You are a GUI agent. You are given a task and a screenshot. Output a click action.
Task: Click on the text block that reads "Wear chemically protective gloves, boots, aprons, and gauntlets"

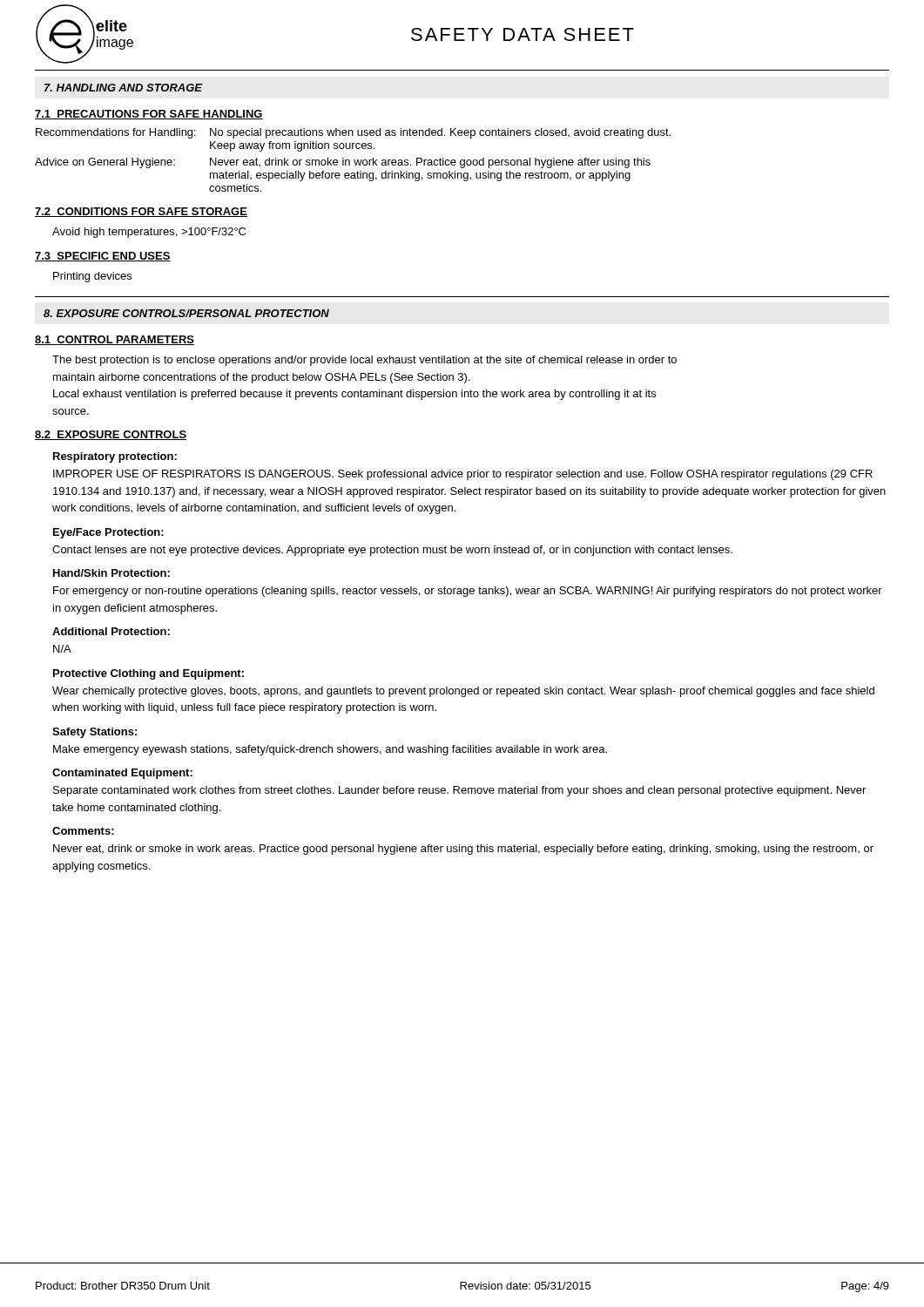click(x=464, y=699)
